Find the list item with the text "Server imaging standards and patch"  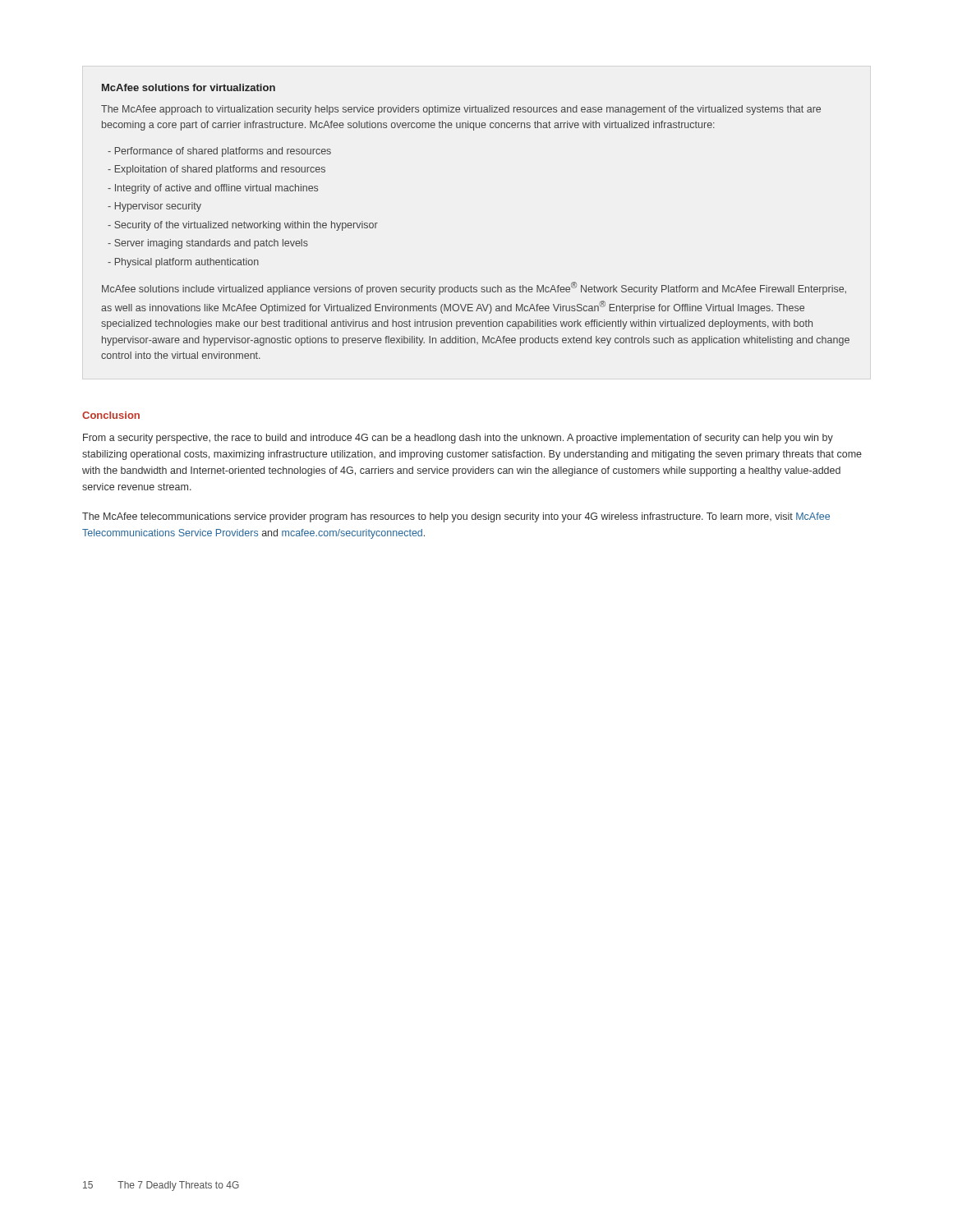tap(208, 243)
